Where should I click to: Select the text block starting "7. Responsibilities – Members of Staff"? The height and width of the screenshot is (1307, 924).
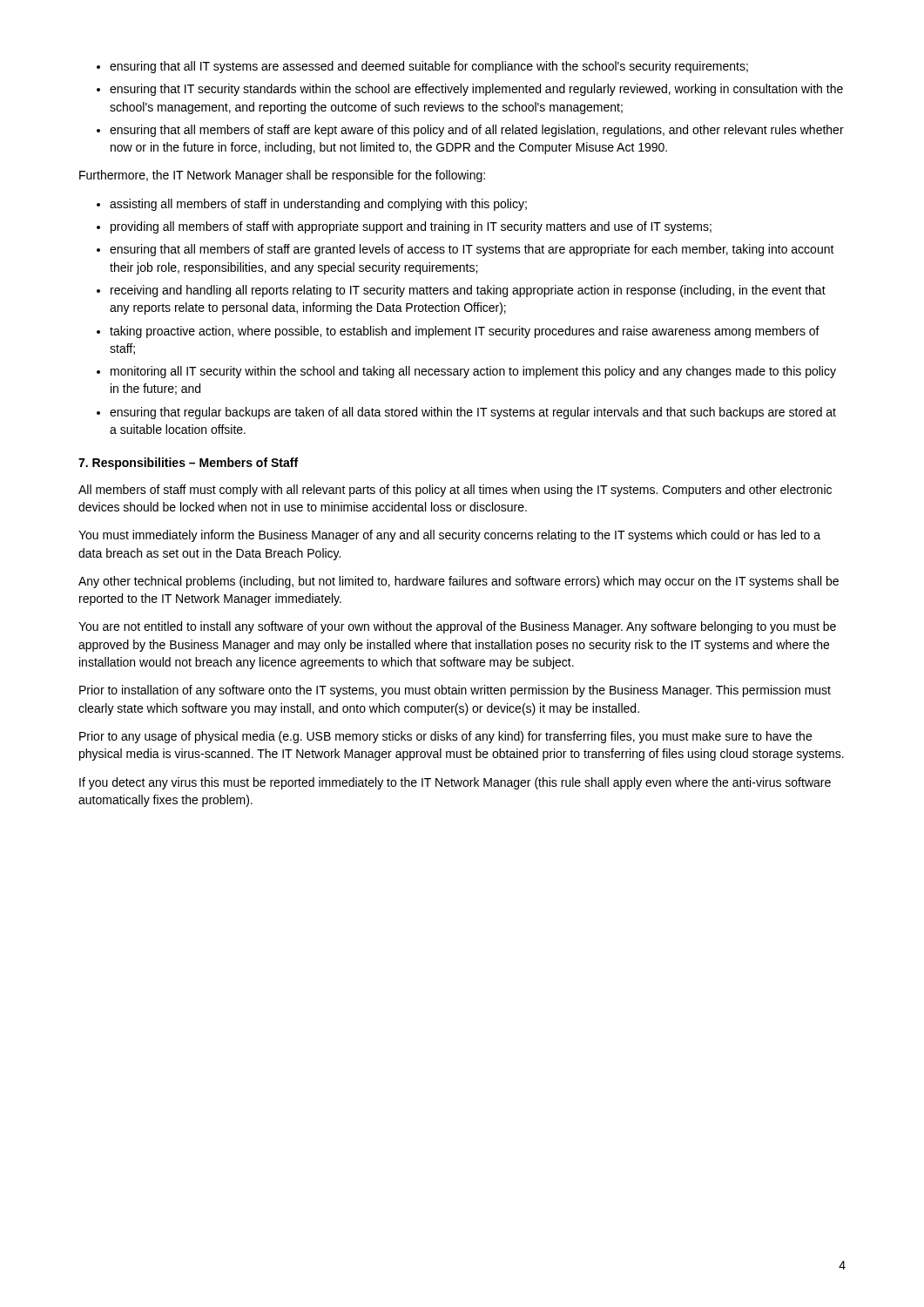(x=188, y=463)
